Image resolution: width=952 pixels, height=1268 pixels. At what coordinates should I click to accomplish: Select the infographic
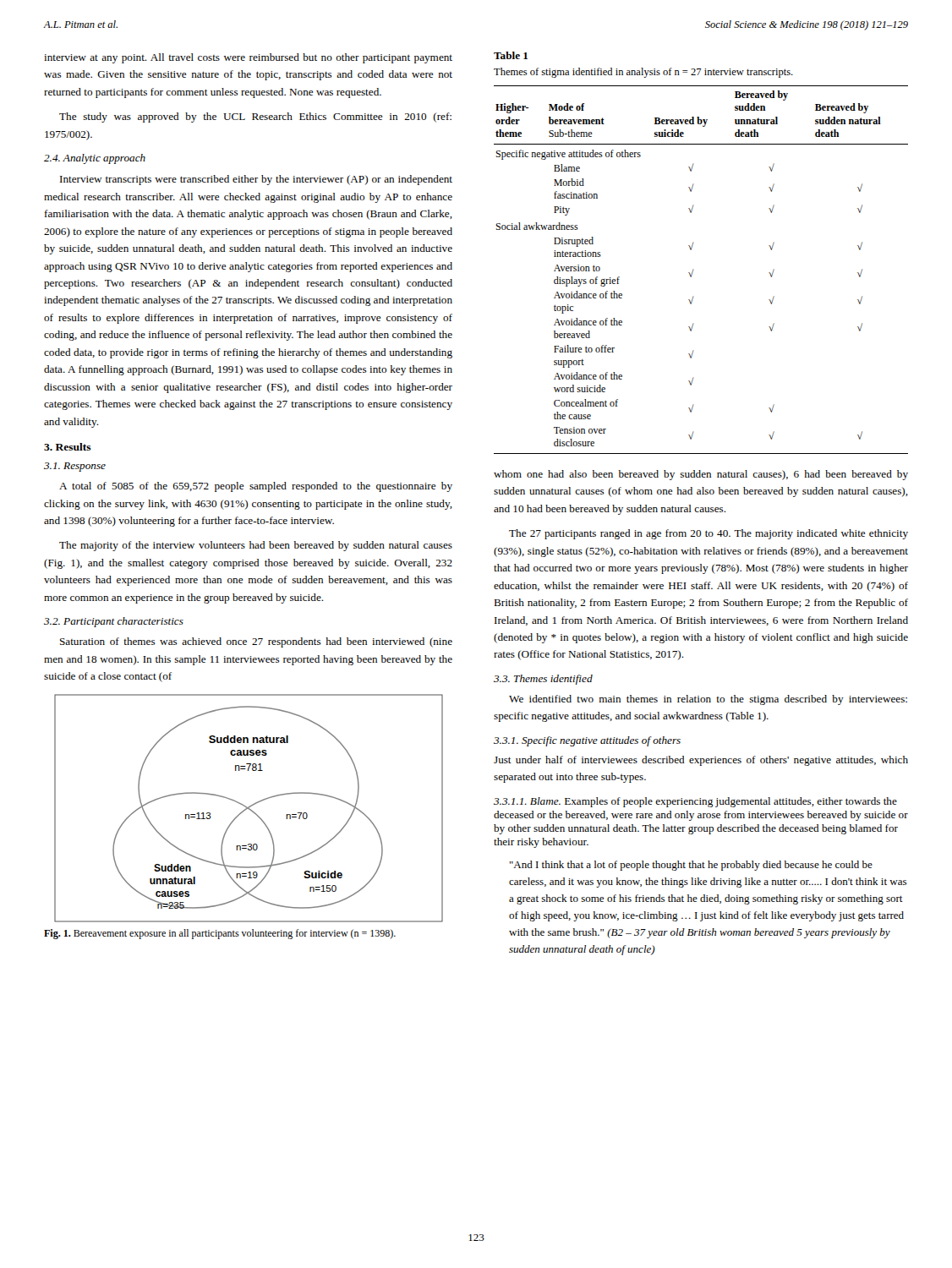[248, 808]
